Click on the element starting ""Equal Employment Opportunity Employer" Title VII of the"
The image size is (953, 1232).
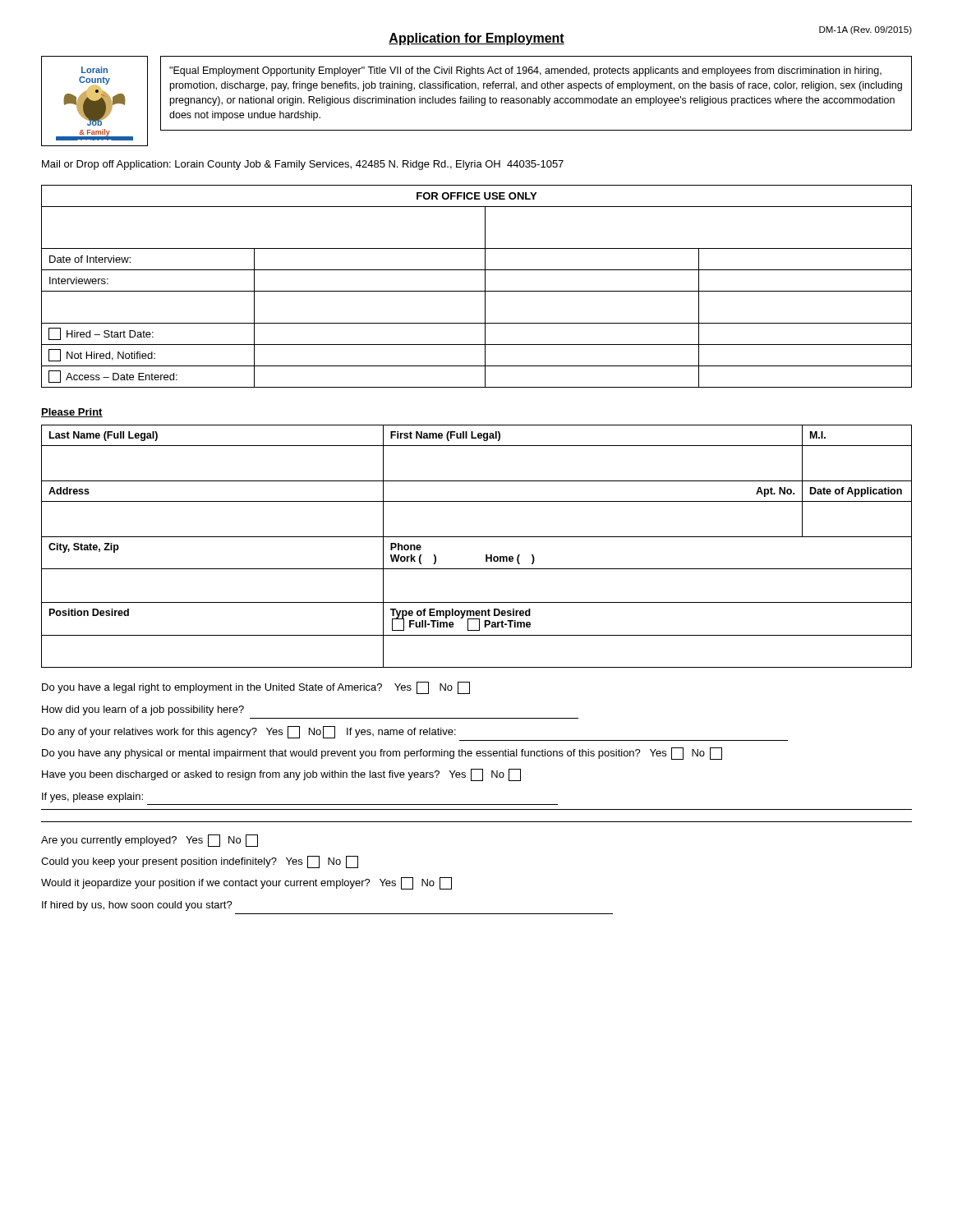[536, 93]
